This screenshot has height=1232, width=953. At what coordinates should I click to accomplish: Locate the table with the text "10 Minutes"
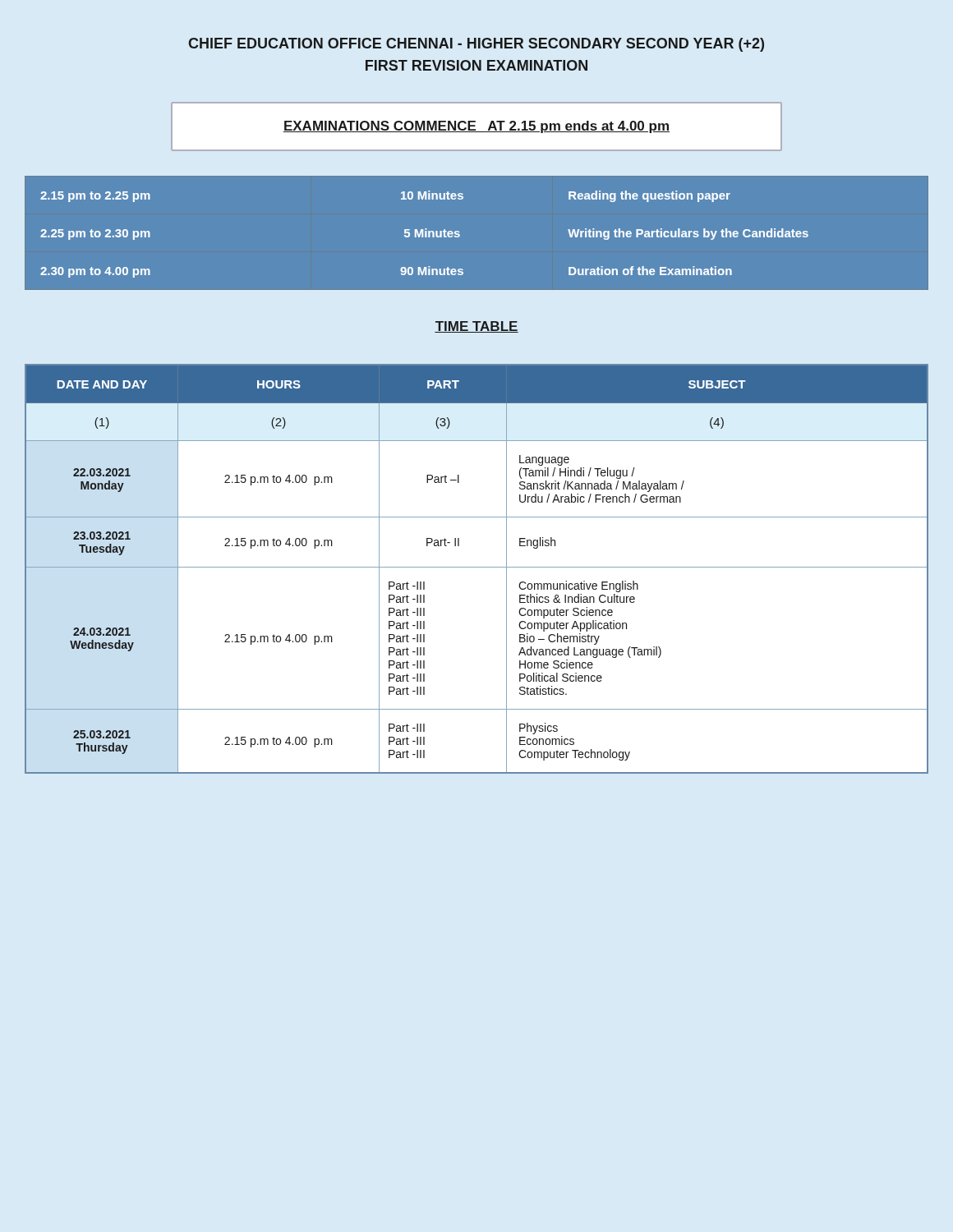[x=476, y=233]
